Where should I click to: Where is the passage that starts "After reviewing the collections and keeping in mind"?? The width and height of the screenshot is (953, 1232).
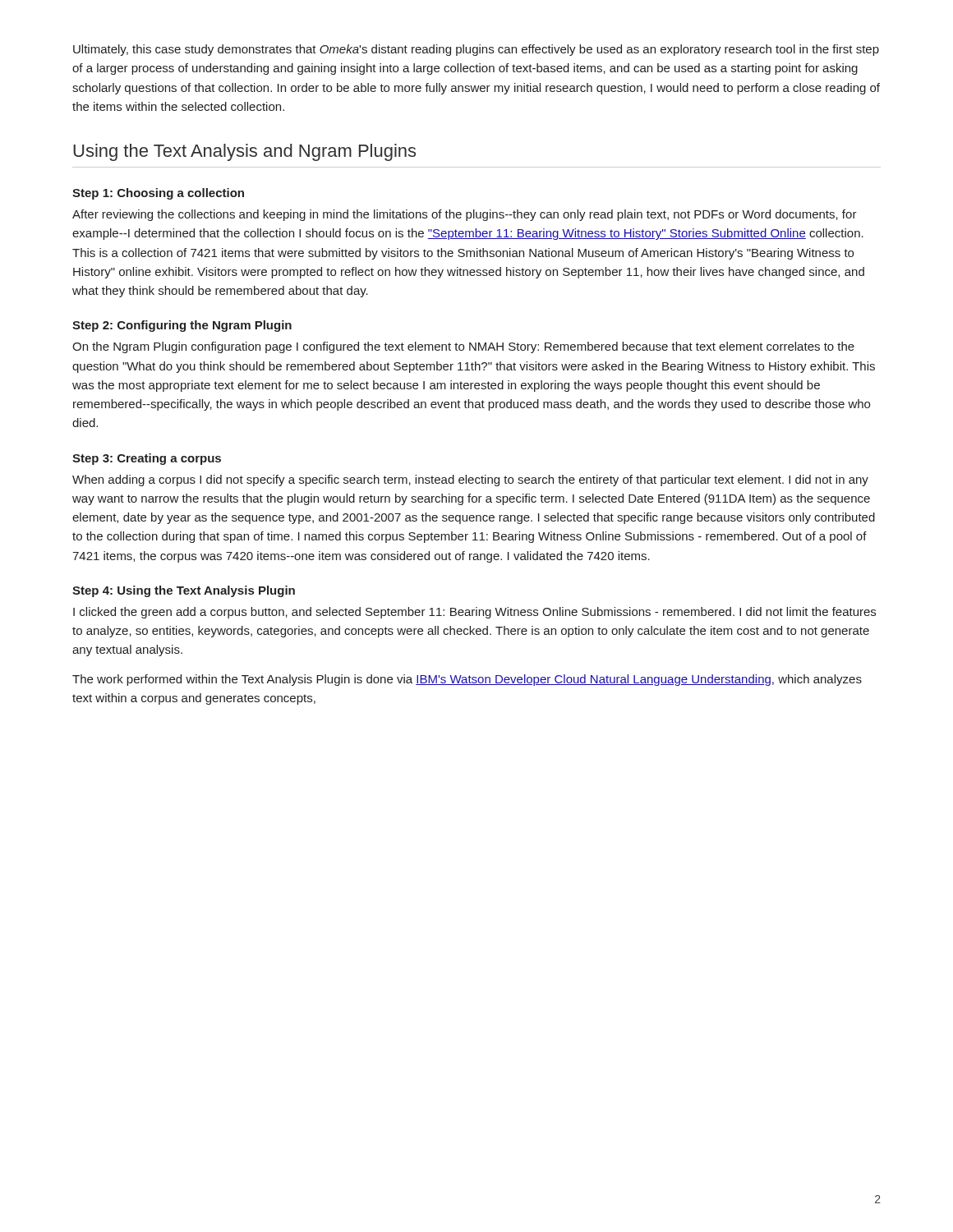click(476, 252)
